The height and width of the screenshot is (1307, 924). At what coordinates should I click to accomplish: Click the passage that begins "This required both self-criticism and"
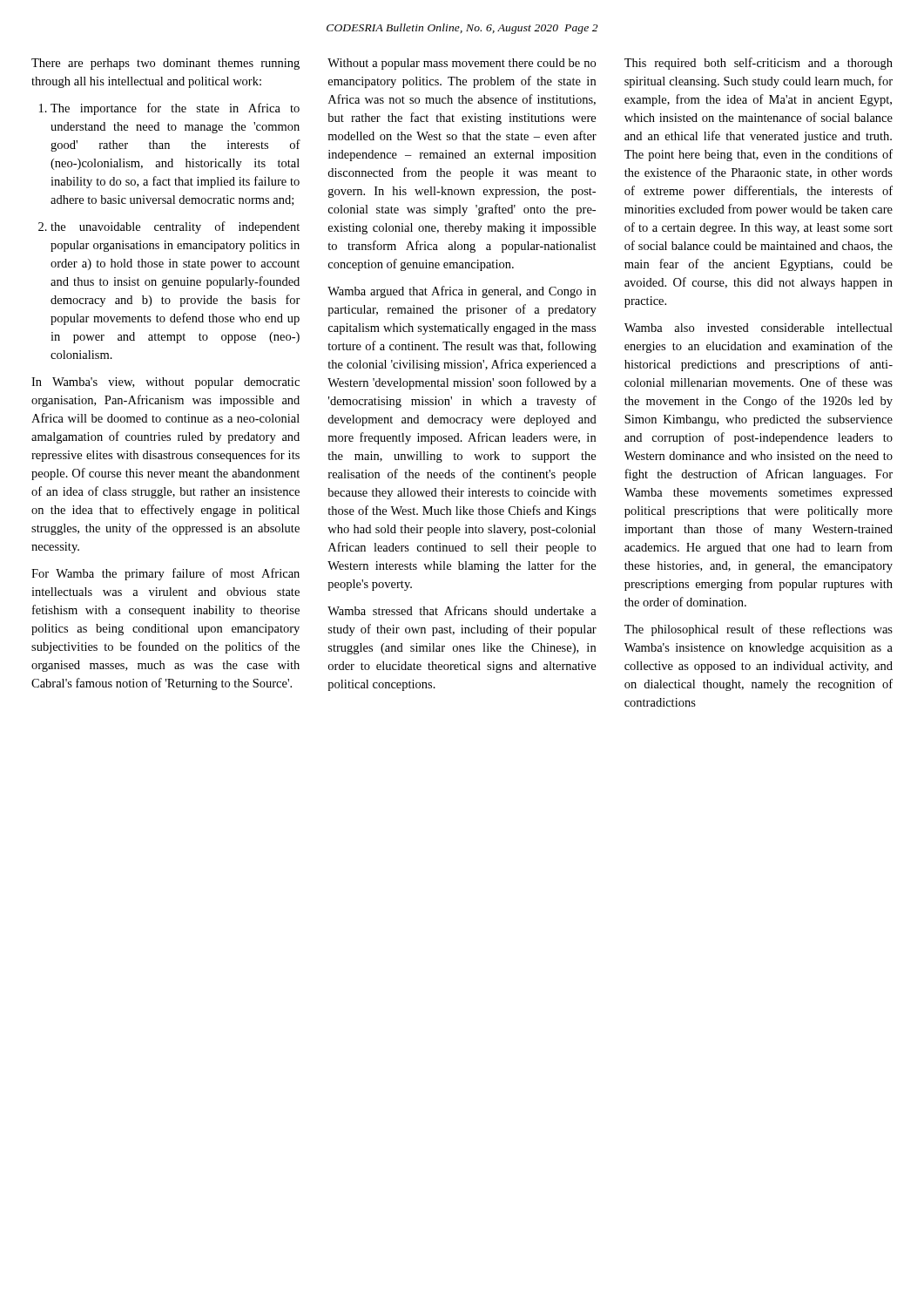(x=758, y=182)
